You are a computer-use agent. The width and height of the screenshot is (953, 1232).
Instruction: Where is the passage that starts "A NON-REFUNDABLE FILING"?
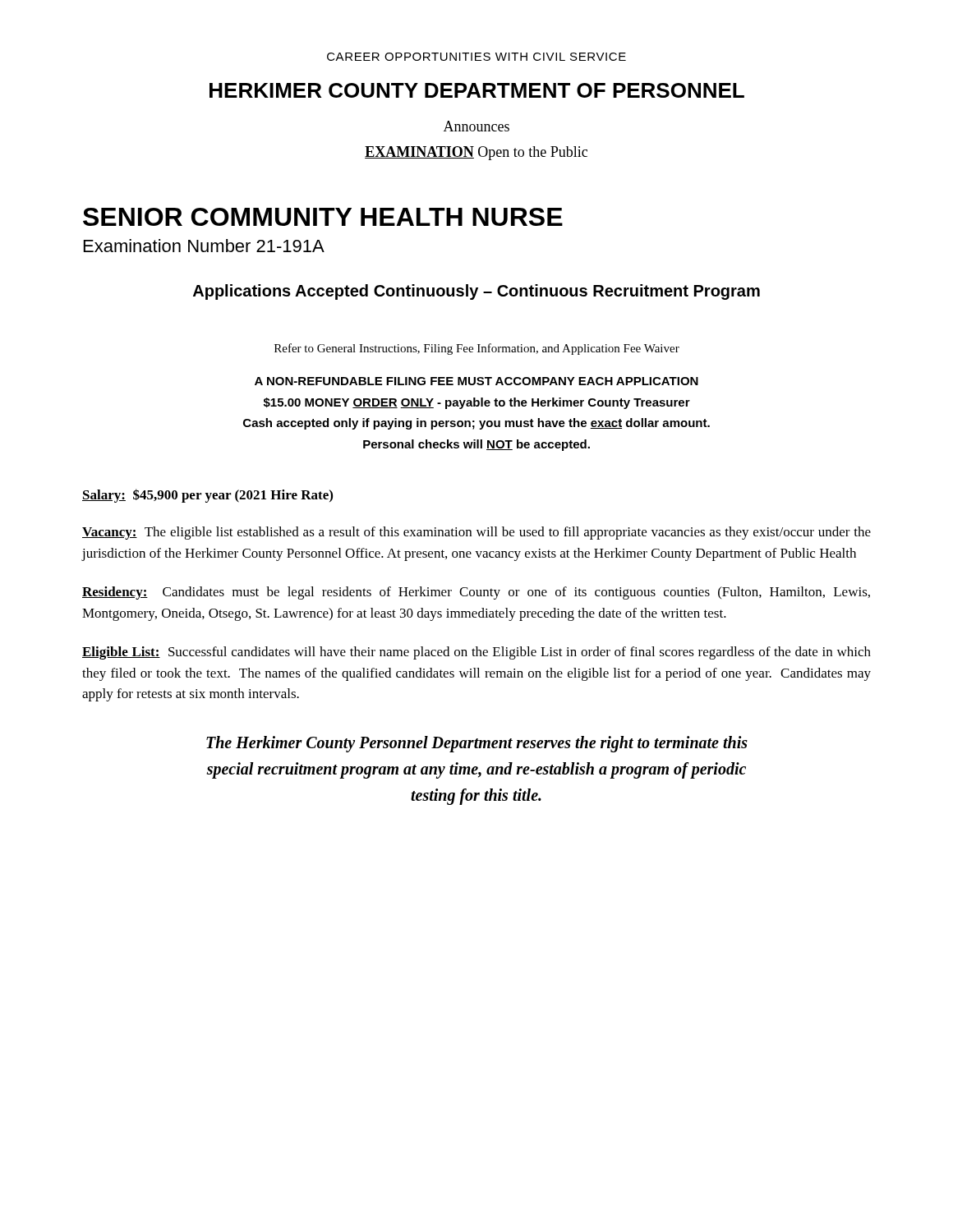(476, 412)
